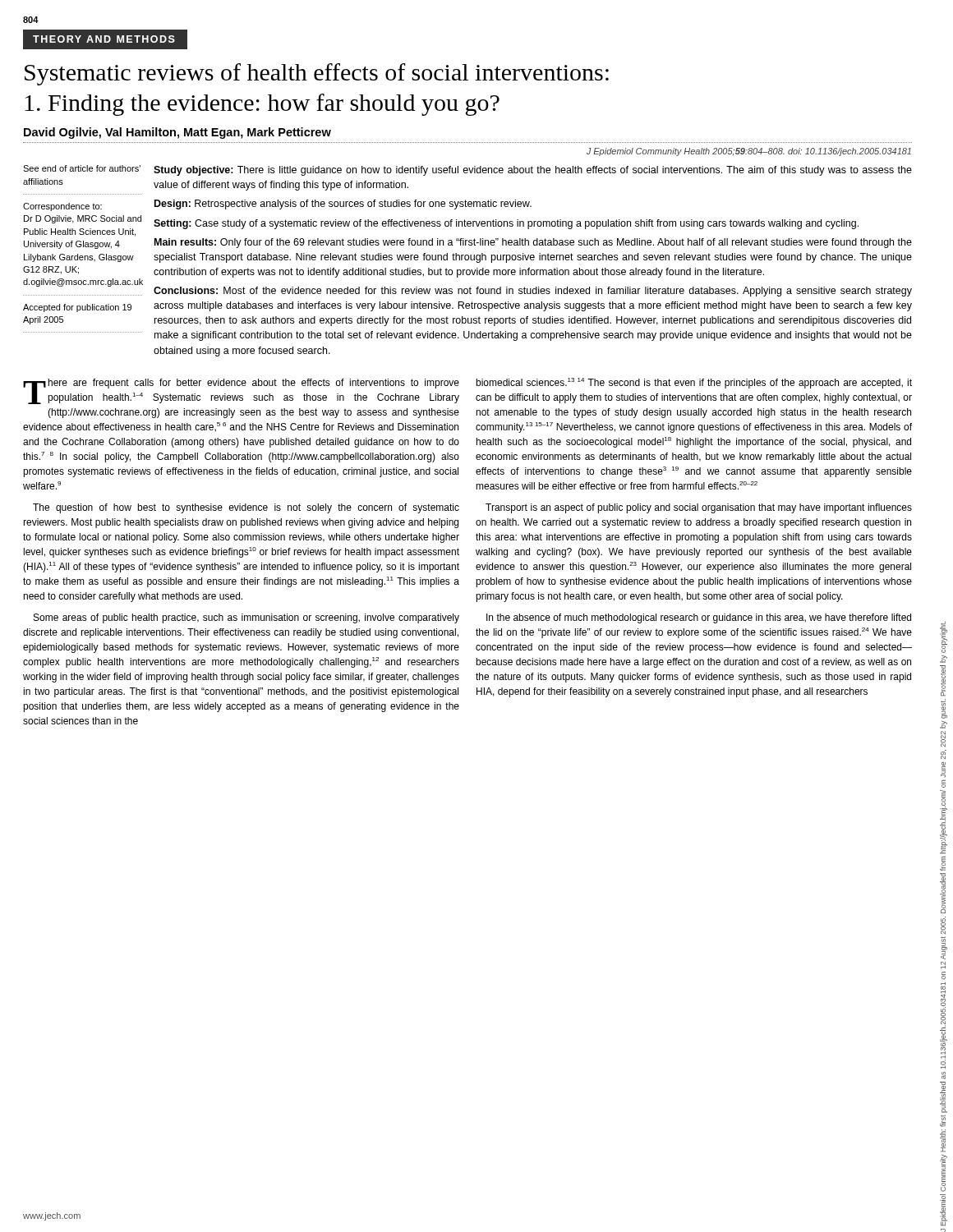Where does it say "THEORY AND METHODS"?
The height and width of the screenshot is (1232, 953).
[x=105, y=39]
